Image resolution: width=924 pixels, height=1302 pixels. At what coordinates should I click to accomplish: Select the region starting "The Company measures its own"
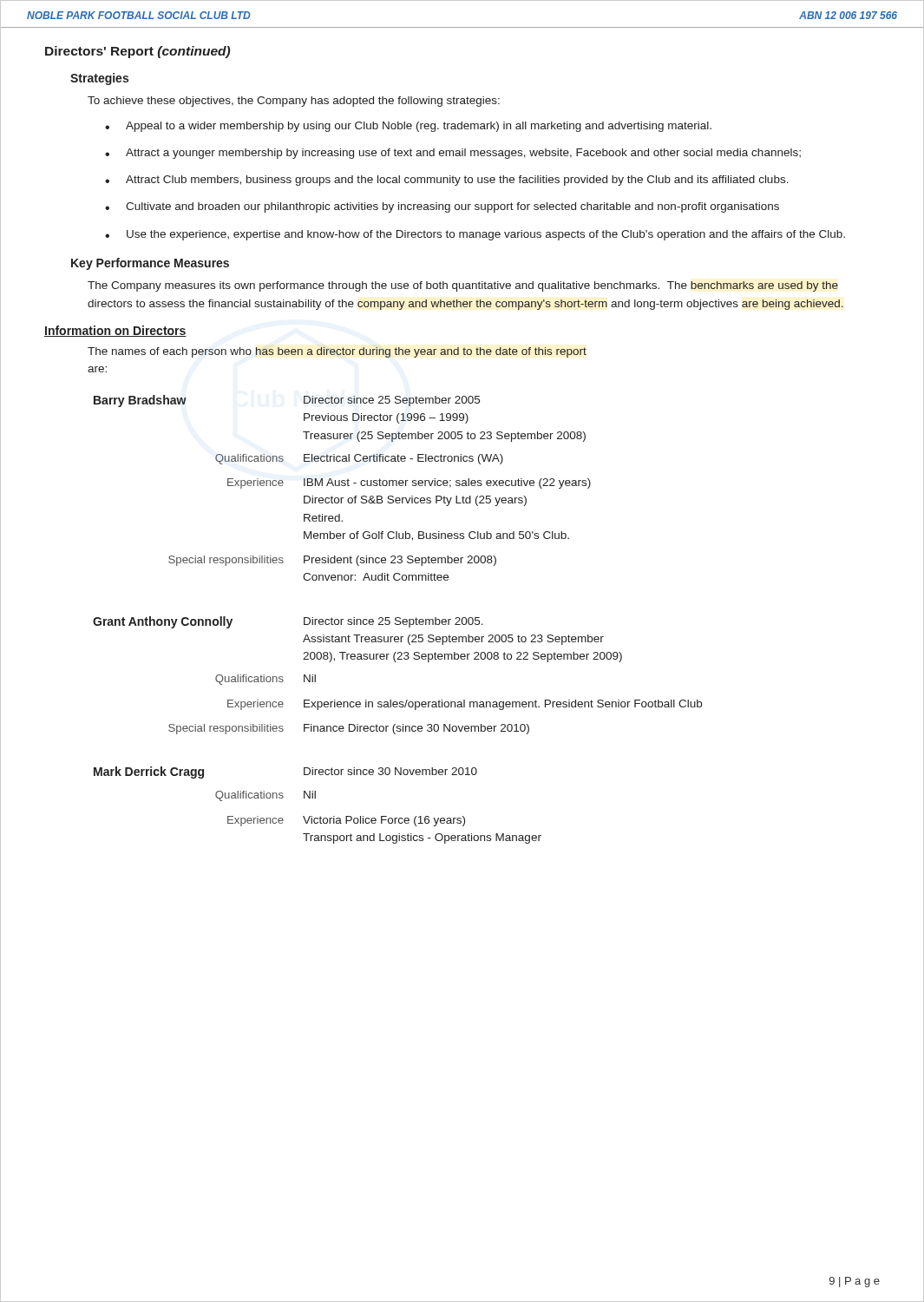click(x=466, y=294)
